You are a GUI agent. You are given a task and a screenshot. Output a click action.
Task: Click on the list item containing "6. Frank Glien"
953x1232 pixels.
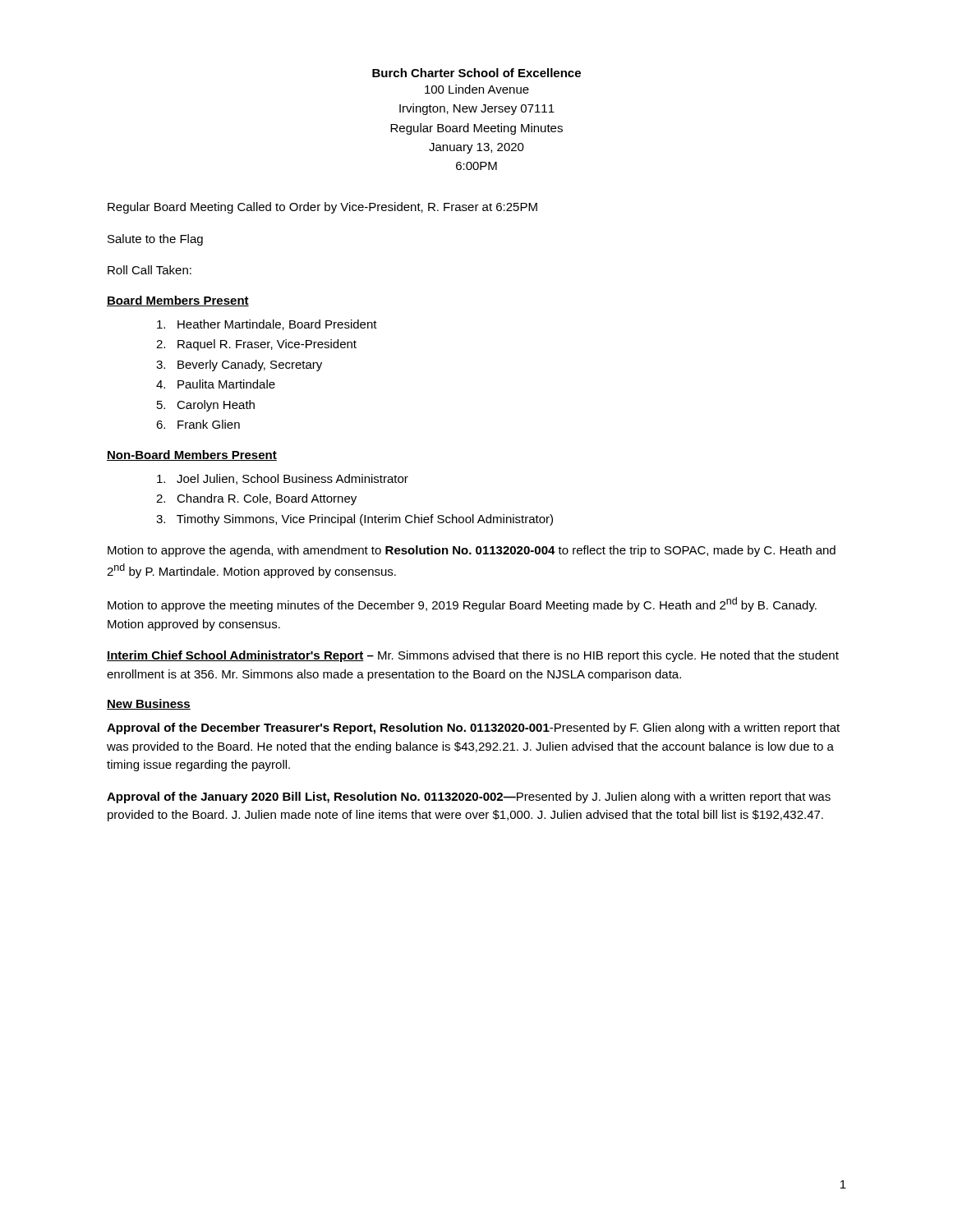(x=198, y=424)
